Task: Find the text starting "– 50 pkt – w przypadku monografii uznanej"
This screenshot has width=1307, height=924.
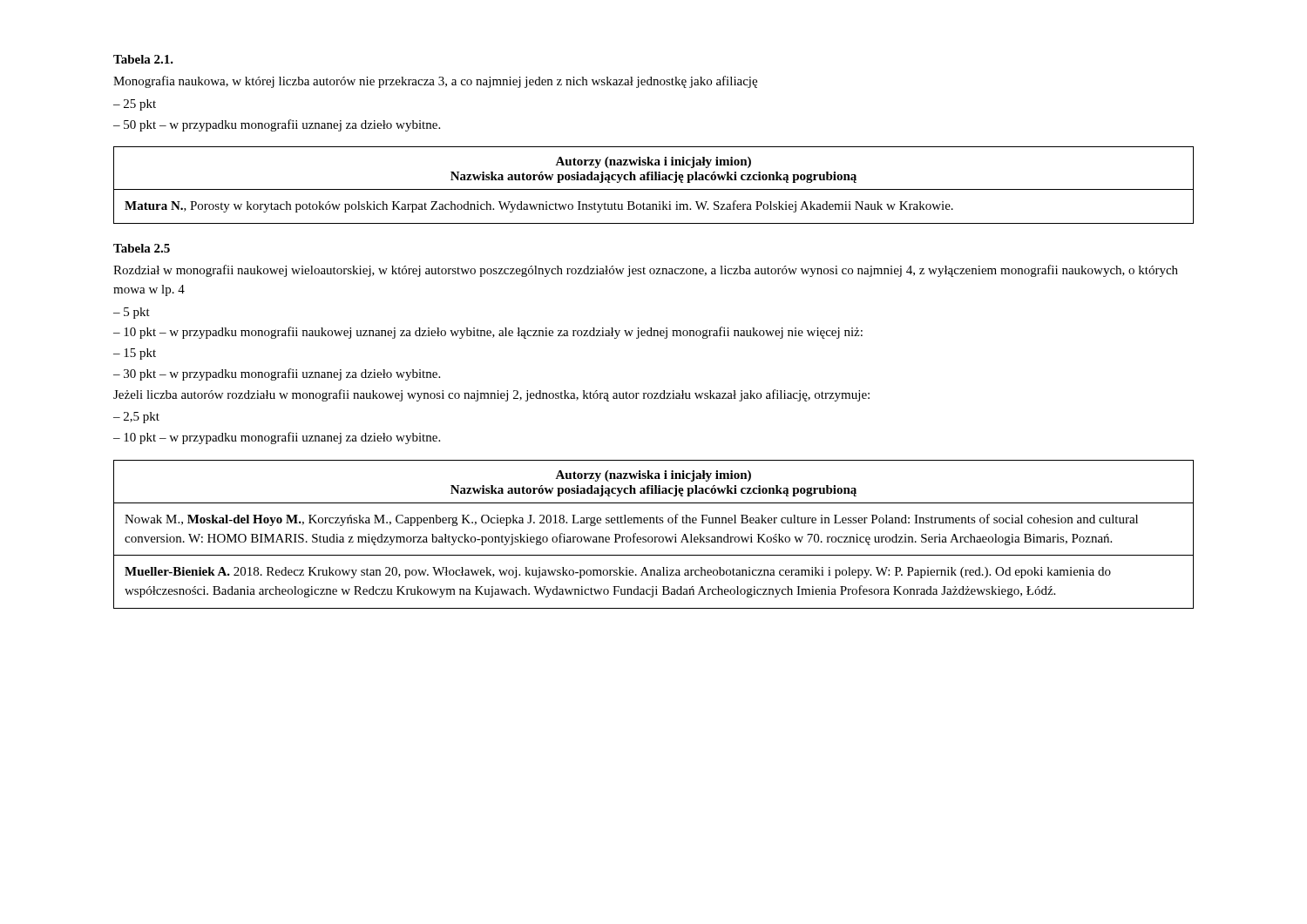Action: pos(277,124)
